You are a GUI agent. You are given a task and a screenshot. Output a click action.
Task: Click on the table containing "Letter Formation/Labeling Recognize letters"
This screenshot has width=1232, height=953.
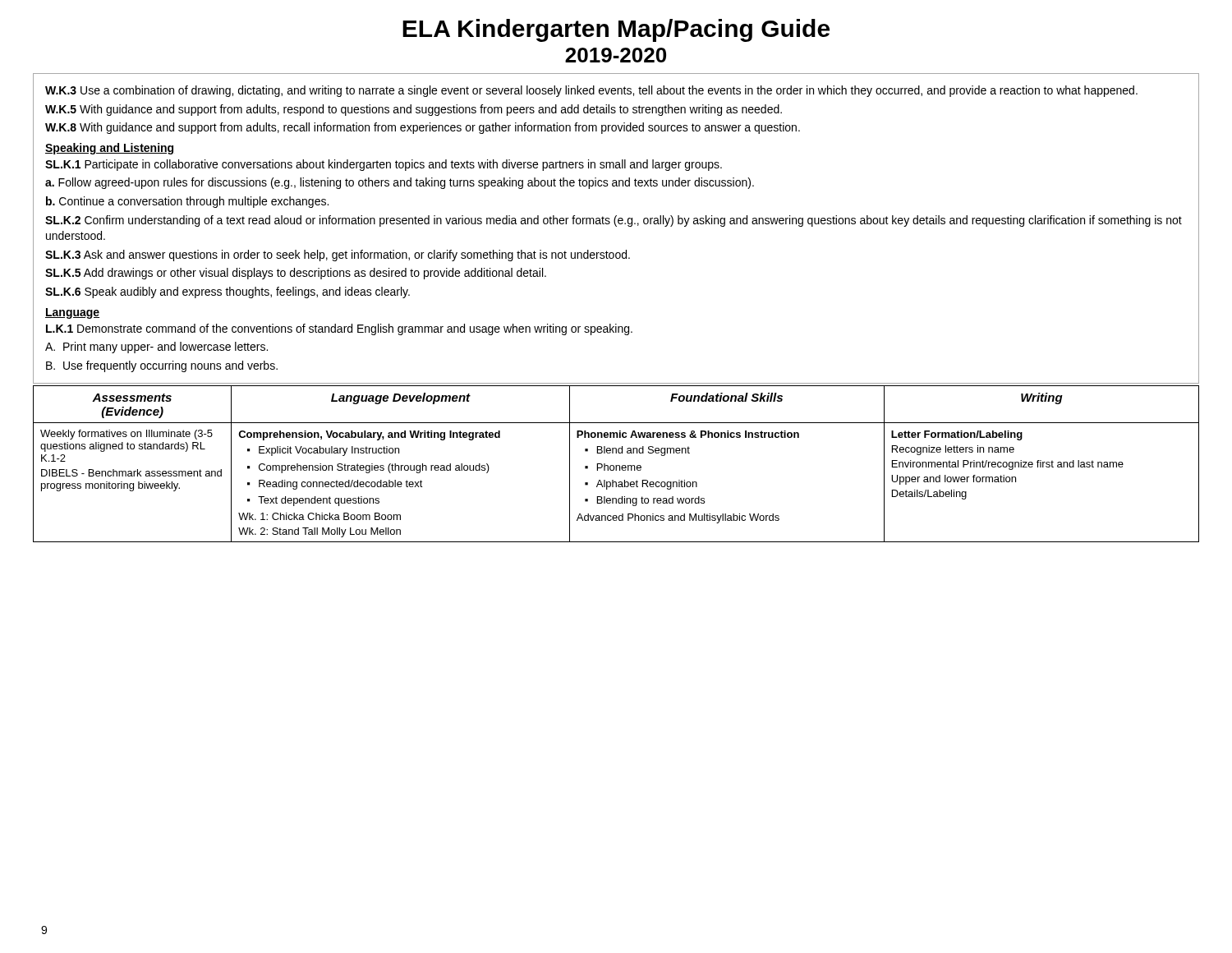pyautogui.click(x=616, y=464)
